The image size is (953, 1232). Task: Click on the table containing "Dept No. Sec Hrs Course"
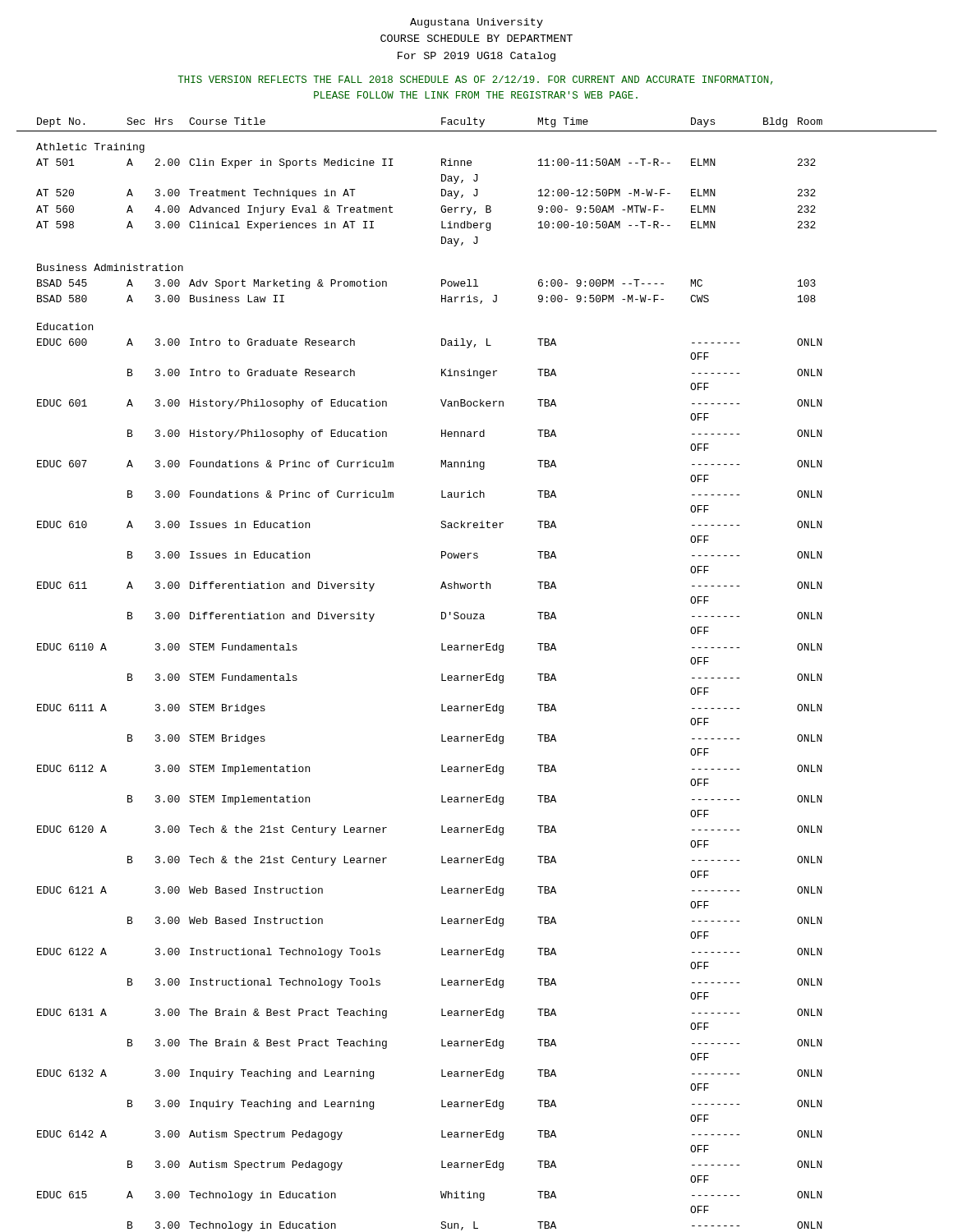[476, 672]
